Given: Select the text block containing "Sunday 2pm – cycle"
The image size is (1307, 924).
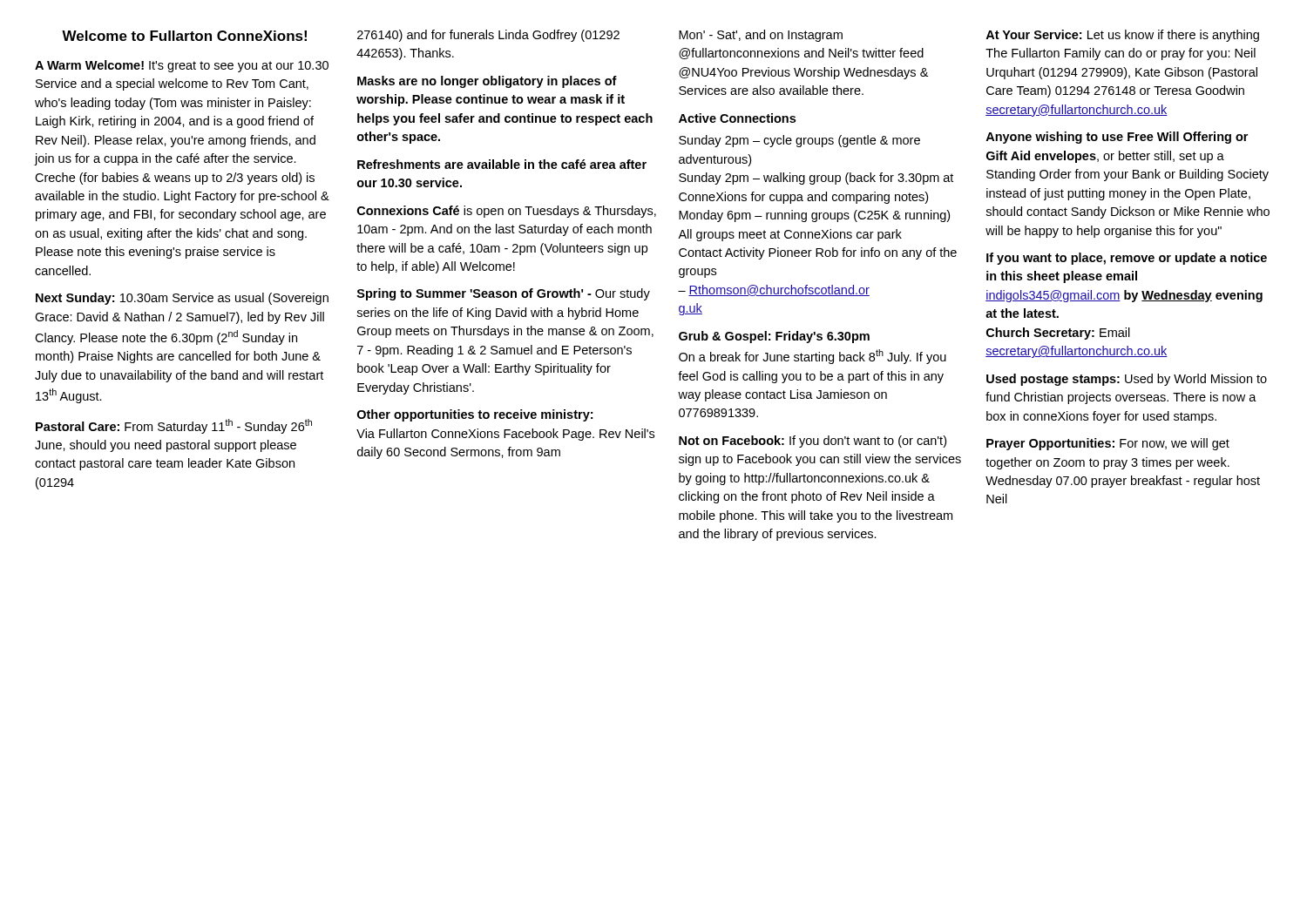Looking at the screenshot, I should (x=818, y=225).
